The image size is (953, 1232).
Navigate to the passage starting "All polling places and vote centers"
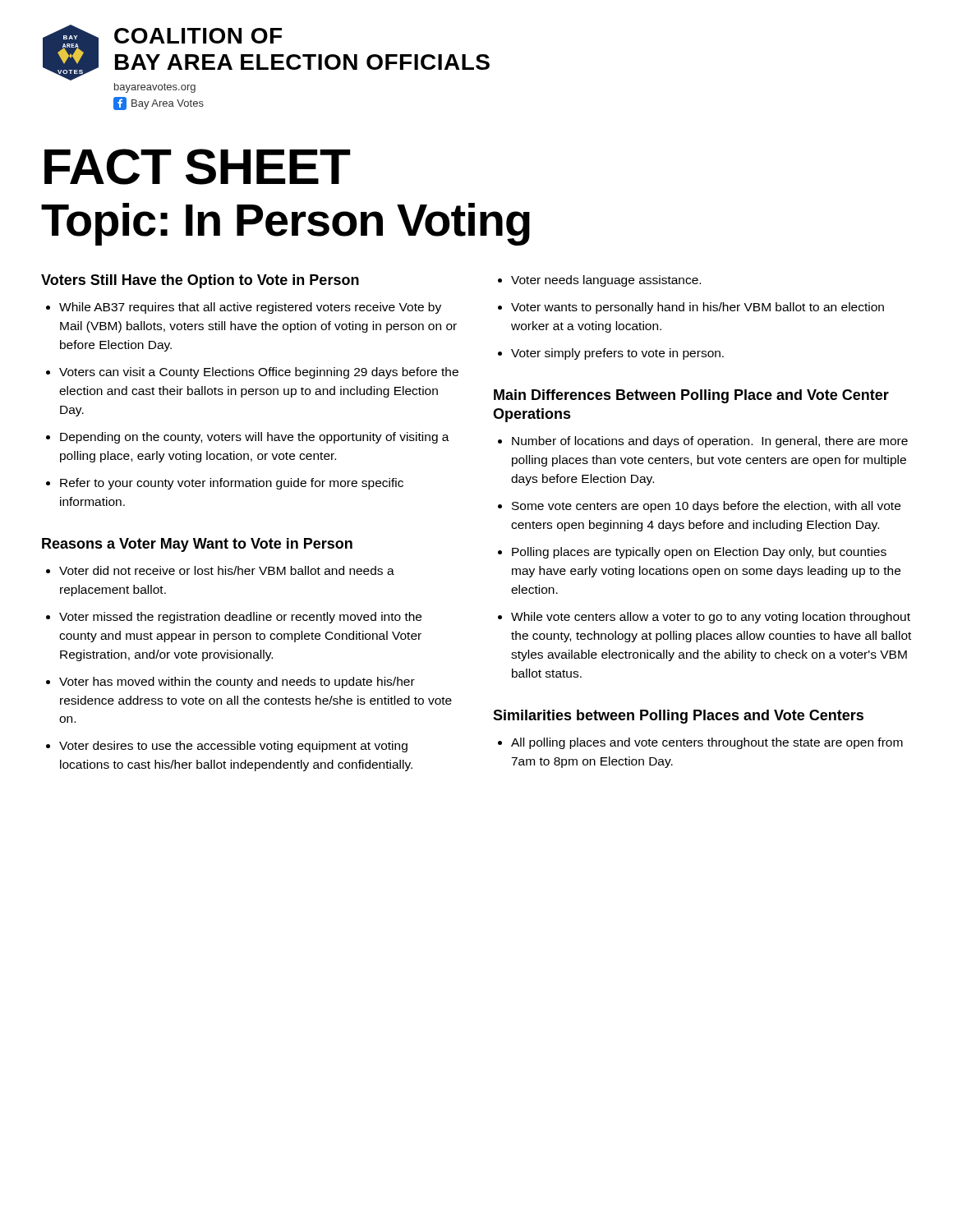(707, 751)
